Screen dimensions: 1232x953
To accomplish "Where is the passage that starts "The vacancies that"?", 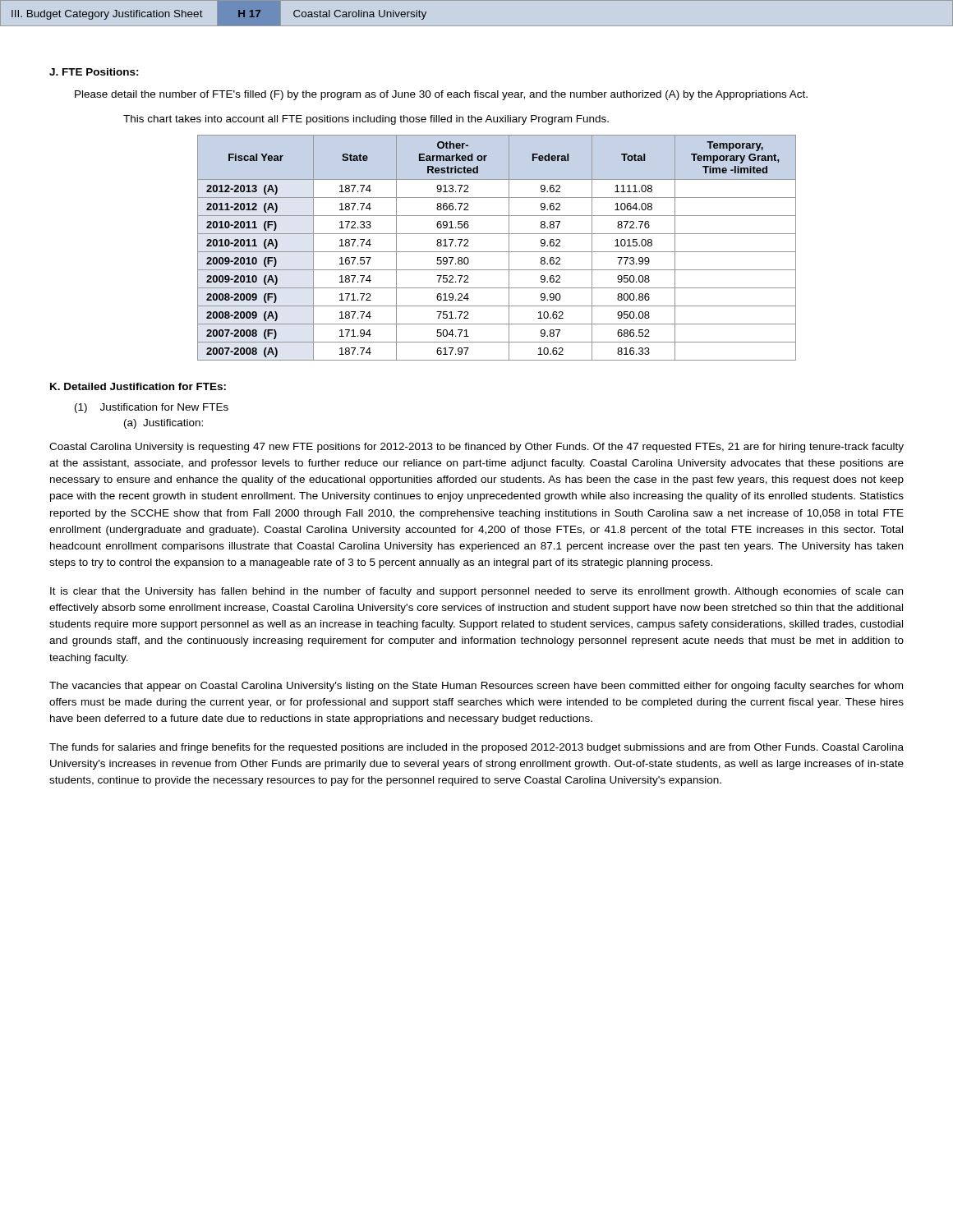I will (x=476, y=702).
